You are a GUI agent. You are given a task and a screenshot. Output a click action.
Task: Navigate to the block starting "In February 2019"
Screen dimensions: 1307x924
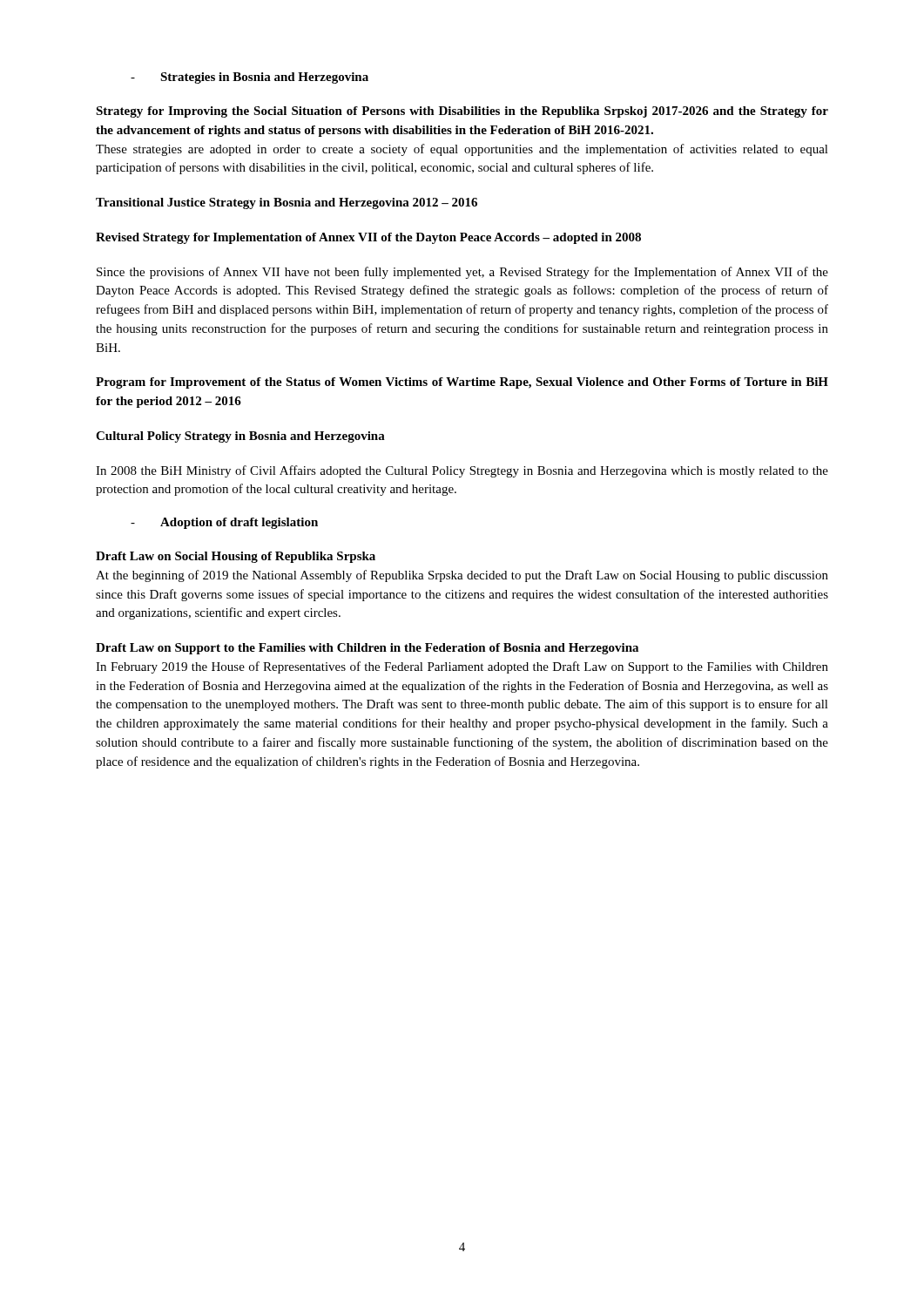click(x=462, y=715)
